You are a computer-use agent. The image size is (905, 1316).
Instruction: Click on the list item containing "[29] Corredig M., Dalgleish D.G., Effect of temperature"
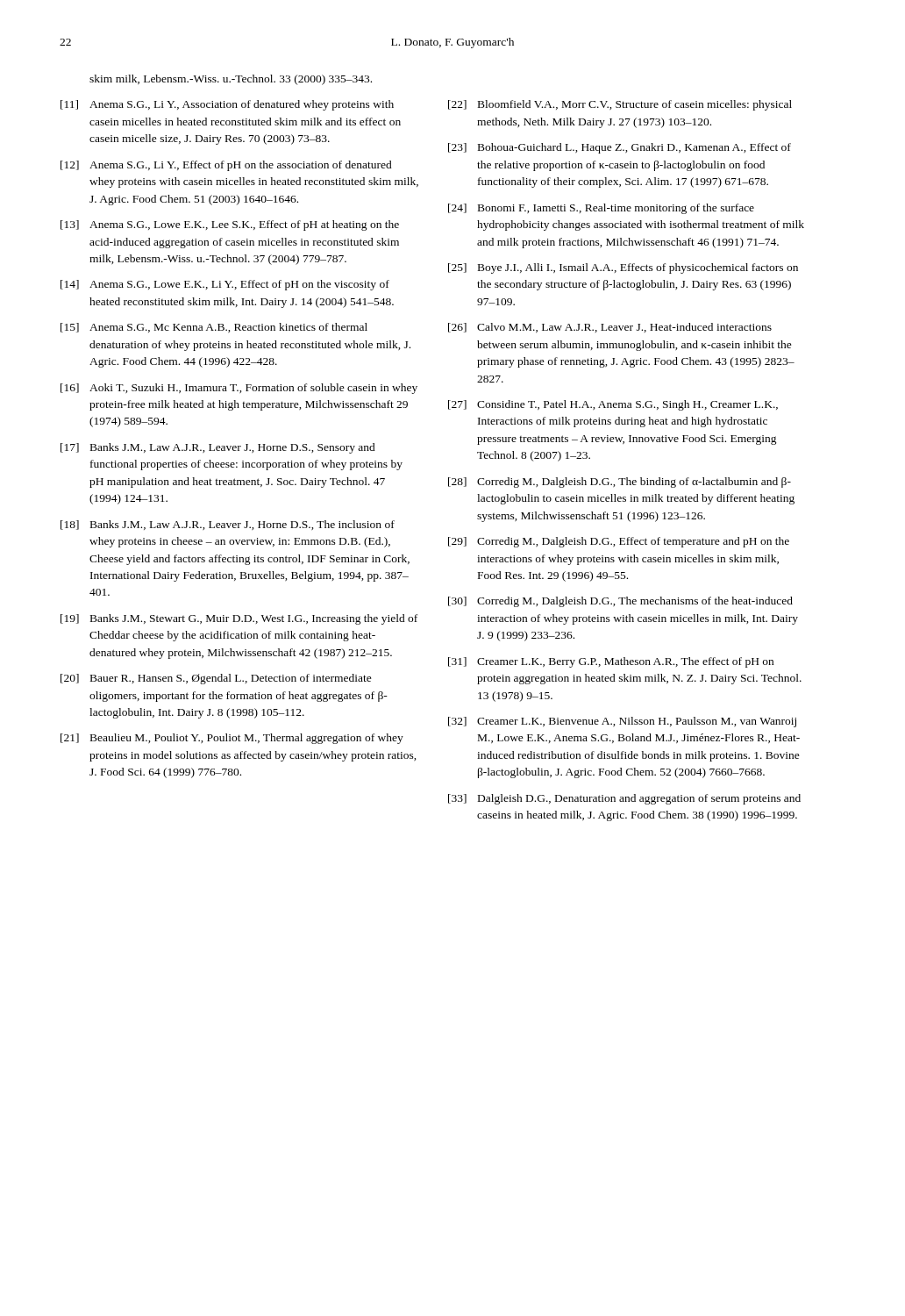(627, 558)
